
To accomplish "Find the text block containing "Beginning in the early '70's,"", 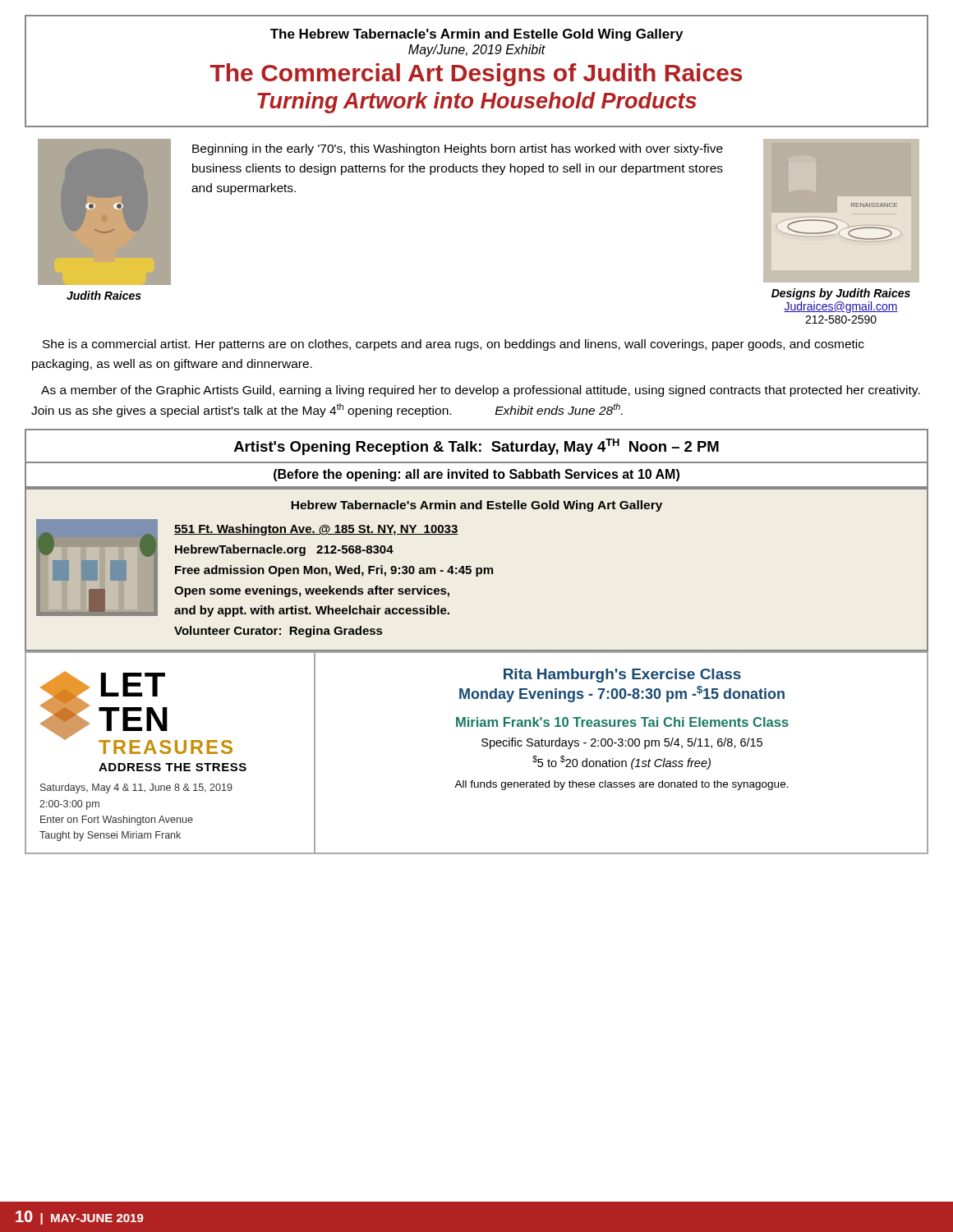I will pyautogui.click(x=457, y=168).
